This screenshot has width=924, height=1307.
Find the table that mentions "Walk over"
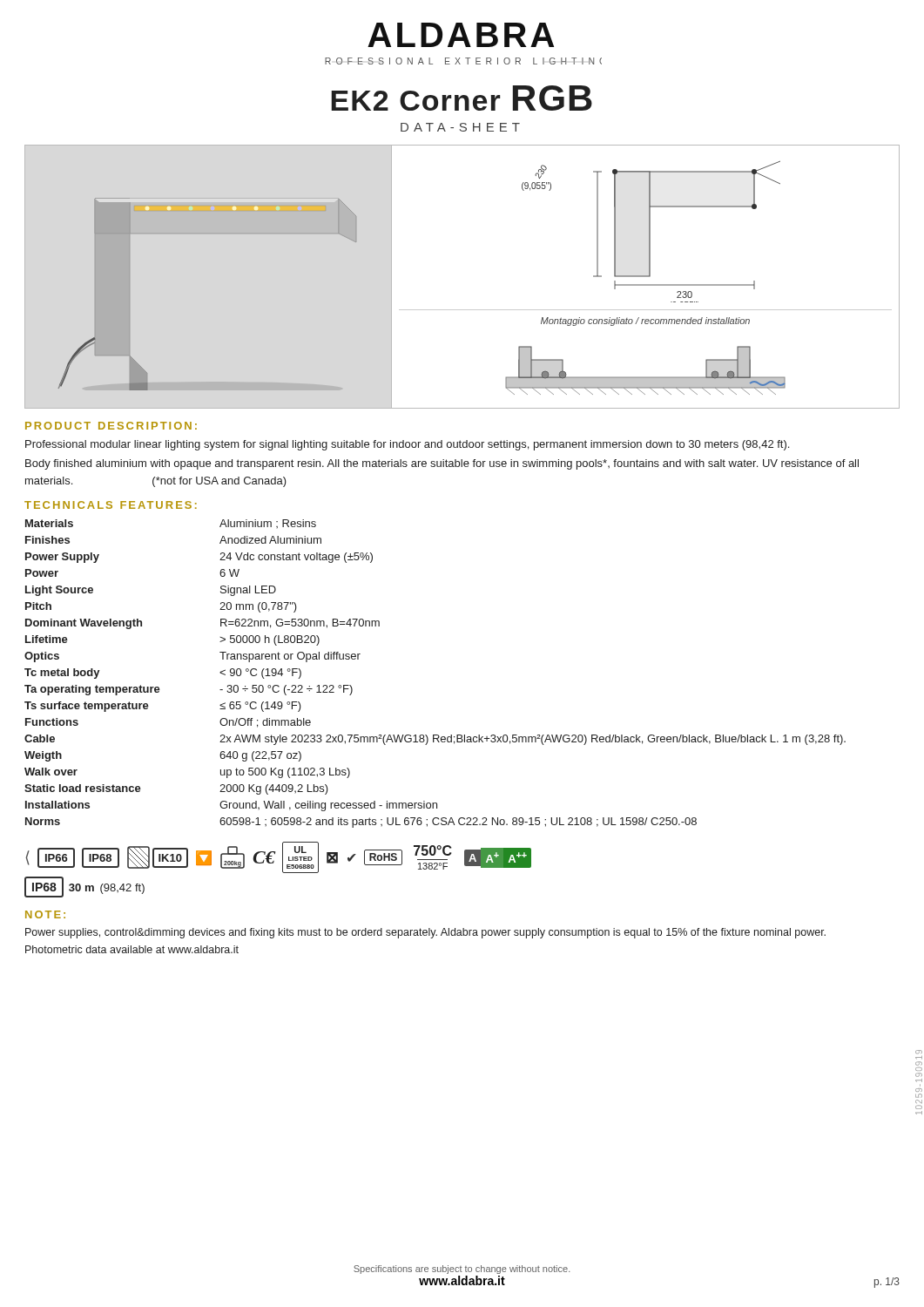click(x=462, y=673)
